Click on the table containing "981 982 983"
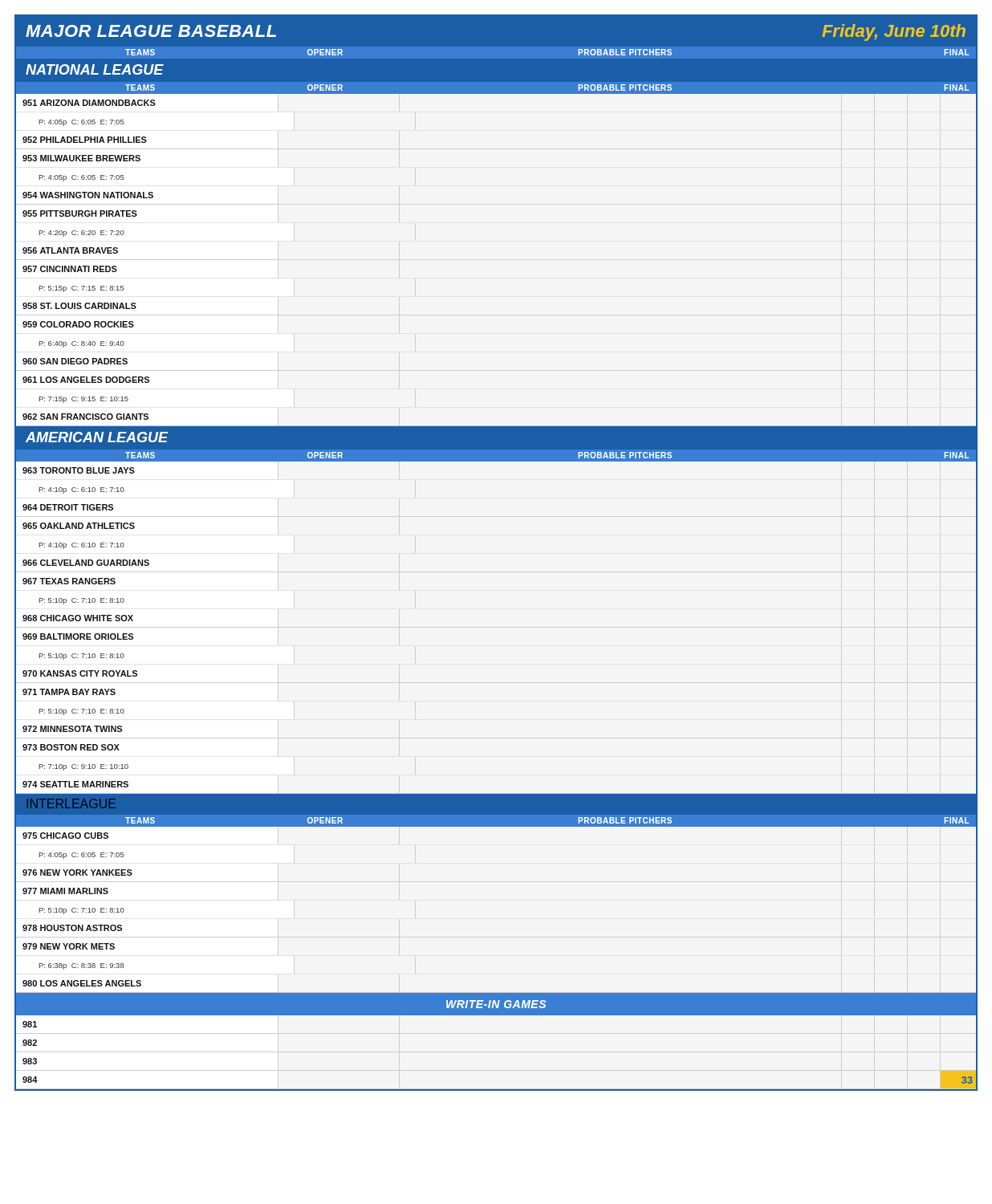The image size is (992, 1204). coord(496,1052)
